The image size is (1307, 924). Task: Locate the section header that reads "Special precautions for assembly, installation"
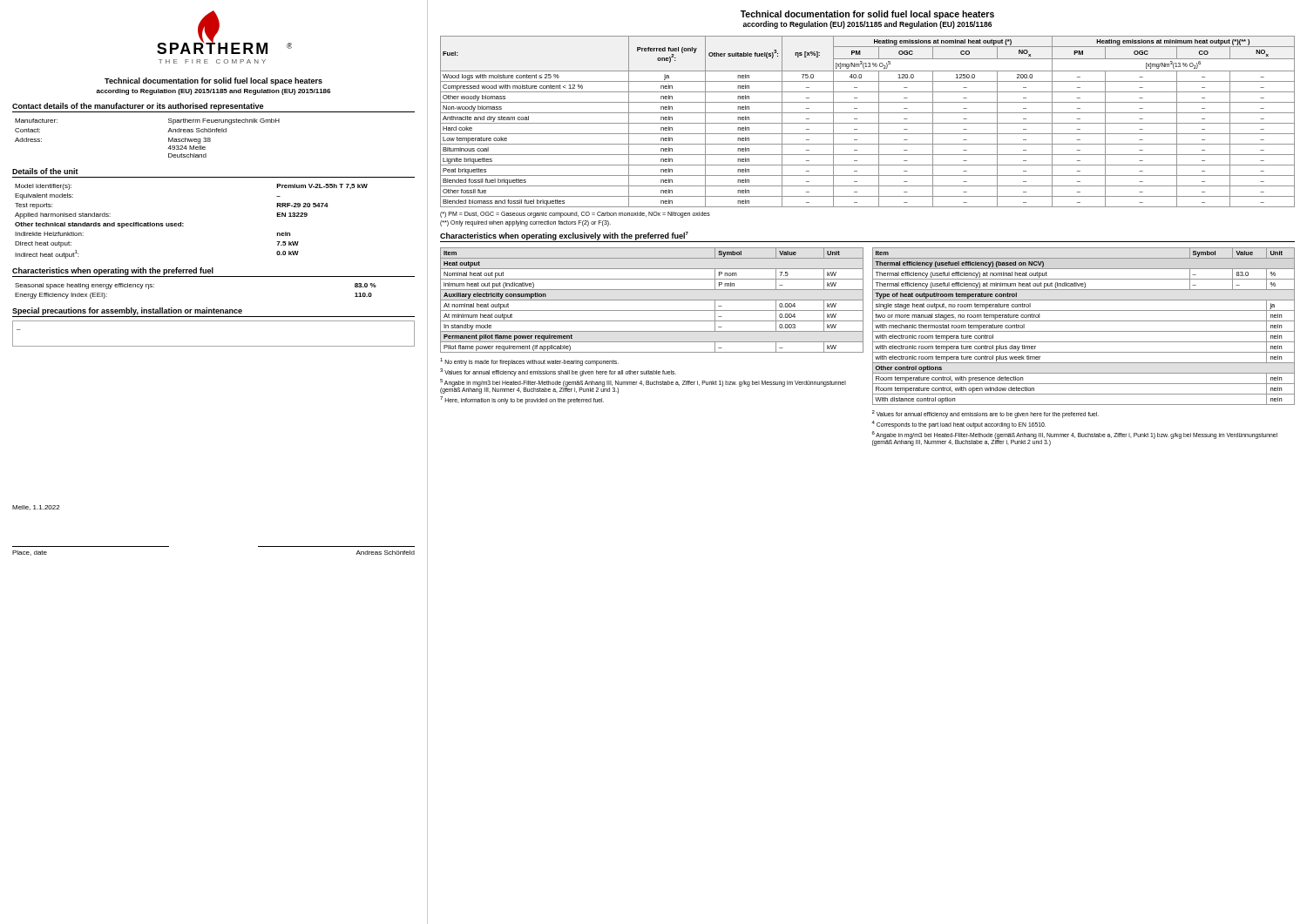pos(127,311)
